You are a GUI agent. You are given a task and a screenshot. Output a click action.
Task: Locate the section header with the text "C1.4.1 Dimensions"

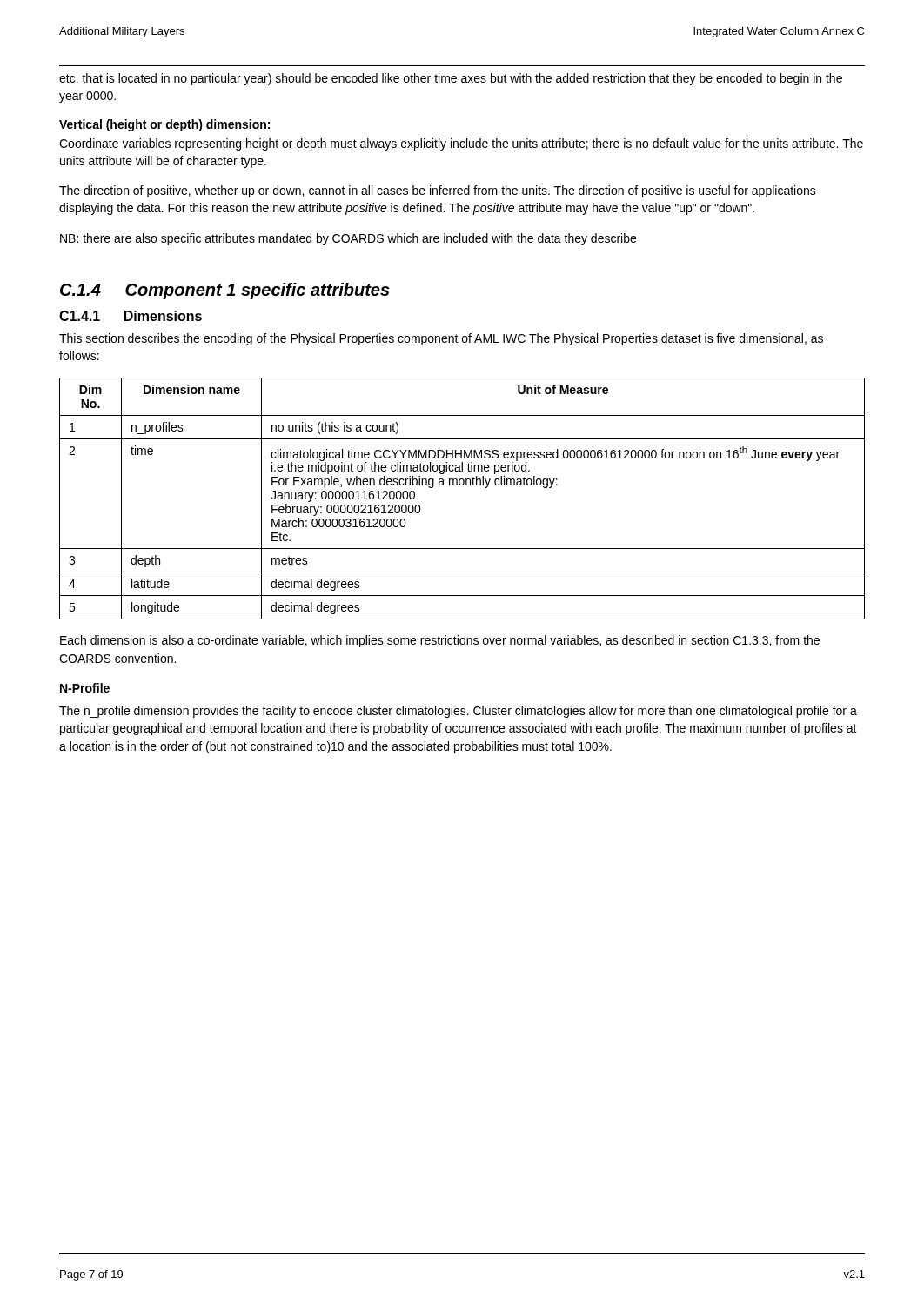pyautogui.click(x=131, y=316)
